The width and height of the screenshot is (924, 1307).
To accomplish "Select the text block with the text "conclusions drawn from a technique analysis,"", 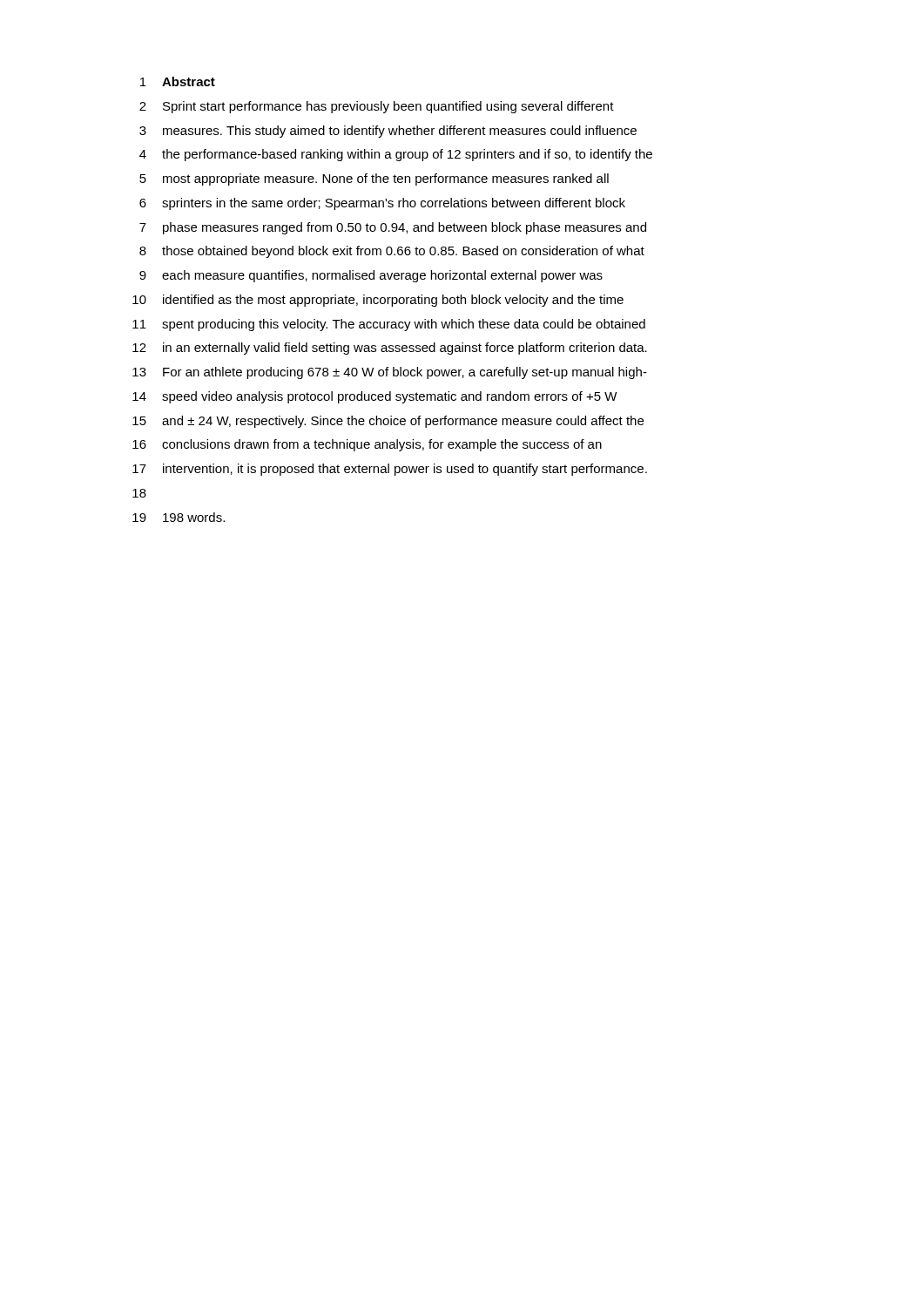I will [382, 444].
